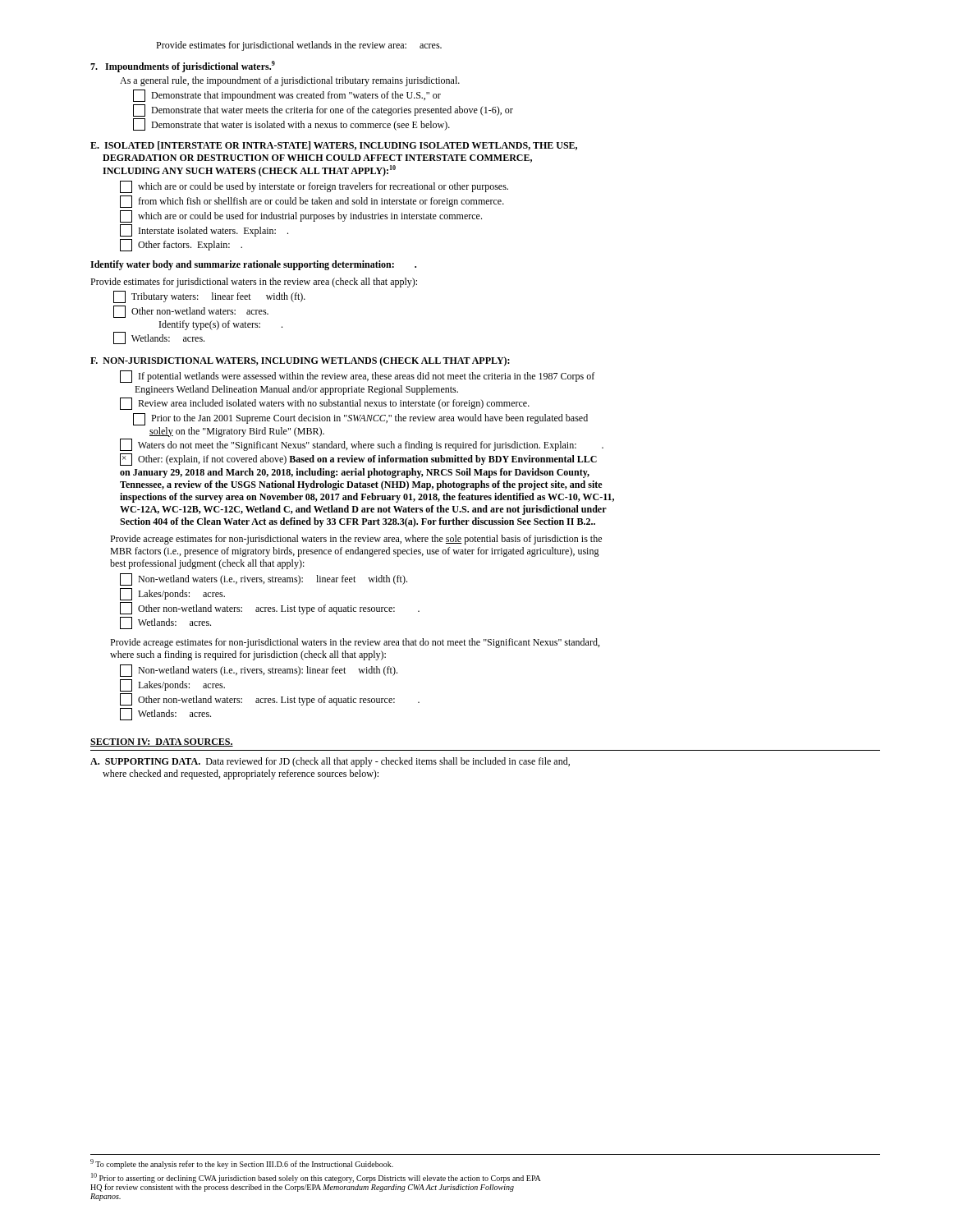954x1232 pixels.
Task: Navigate to the text block starting "F. NON-JURISDICTIONAL WATERS, INCLUDING WETLANDS"
Action: [x=300, y=361]
